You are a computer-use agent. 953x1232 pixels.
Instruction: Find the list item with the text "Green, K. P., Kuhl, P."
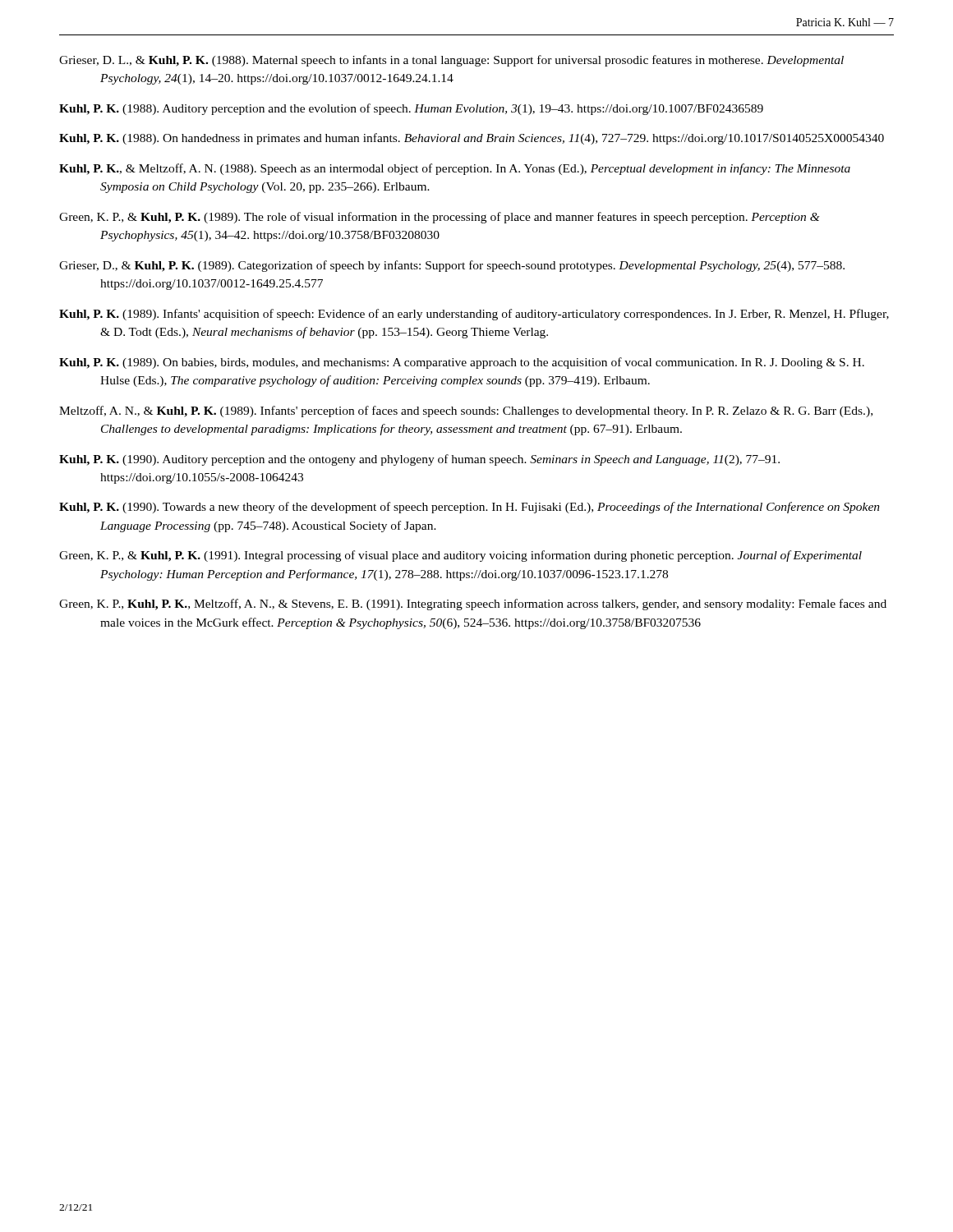pyautogui.click(x=473, y=613)
